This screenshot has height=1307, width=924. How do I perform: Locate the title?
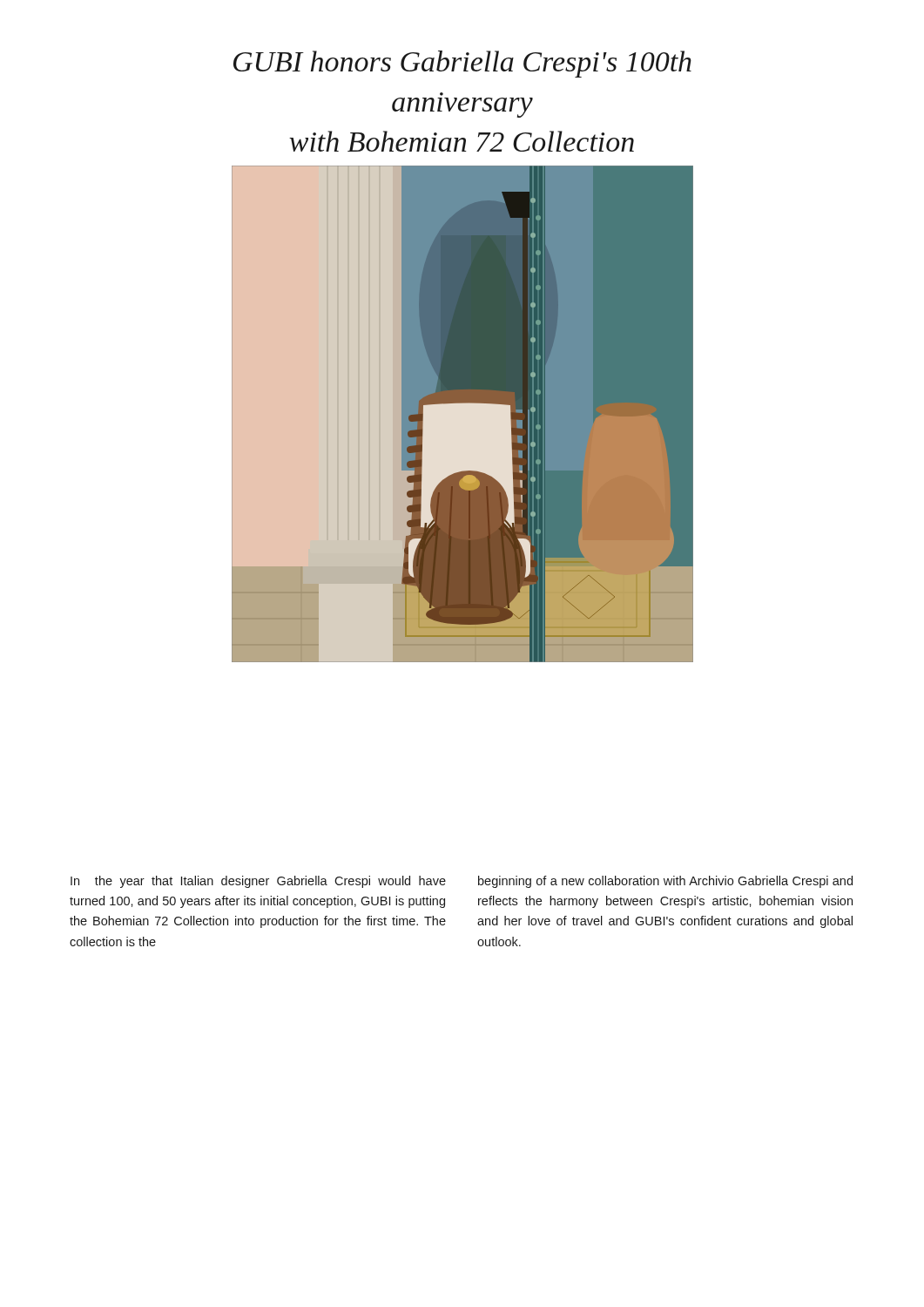pos(462,102)
